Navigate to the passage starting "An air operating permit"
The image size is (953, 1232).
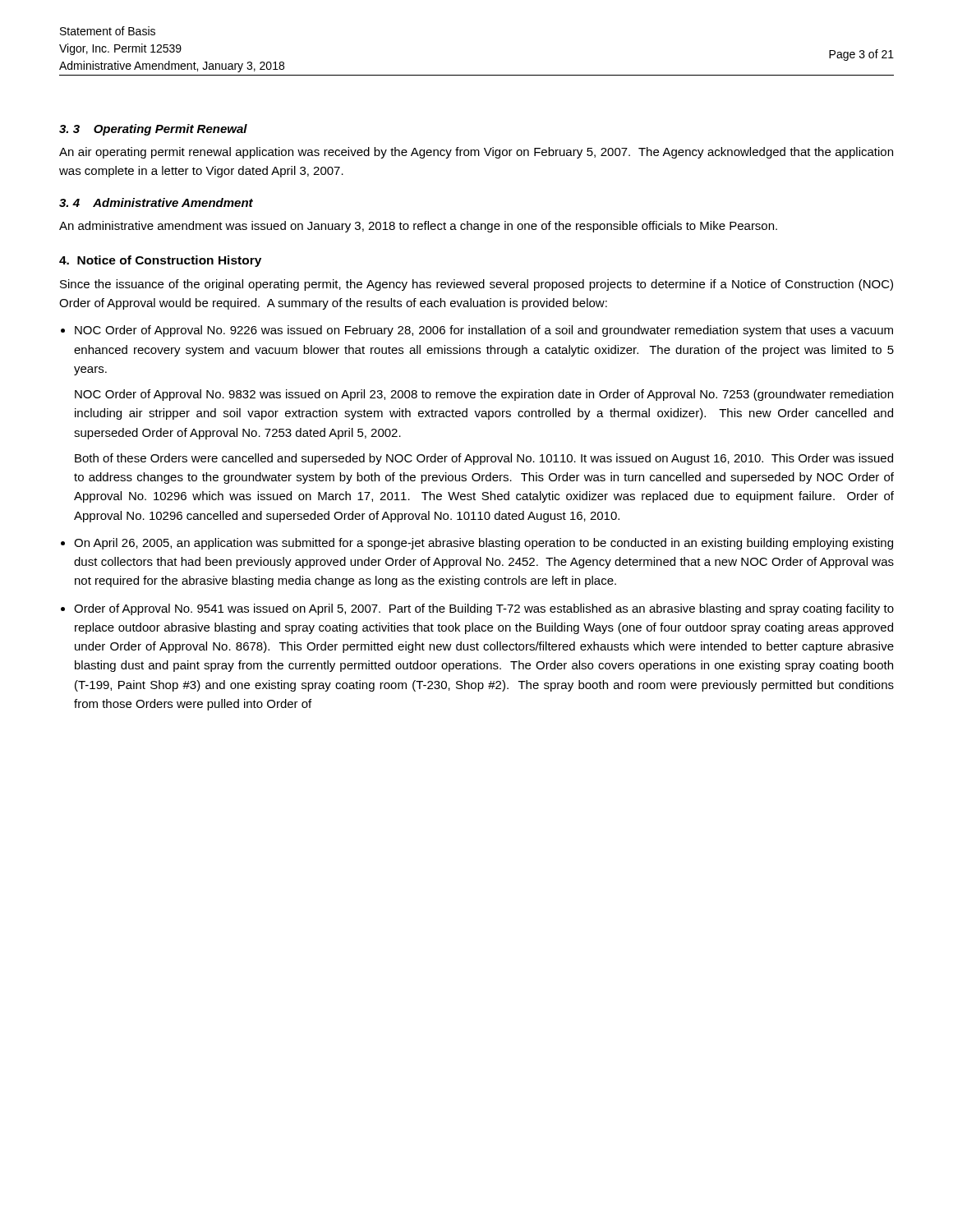pos(476,161)
